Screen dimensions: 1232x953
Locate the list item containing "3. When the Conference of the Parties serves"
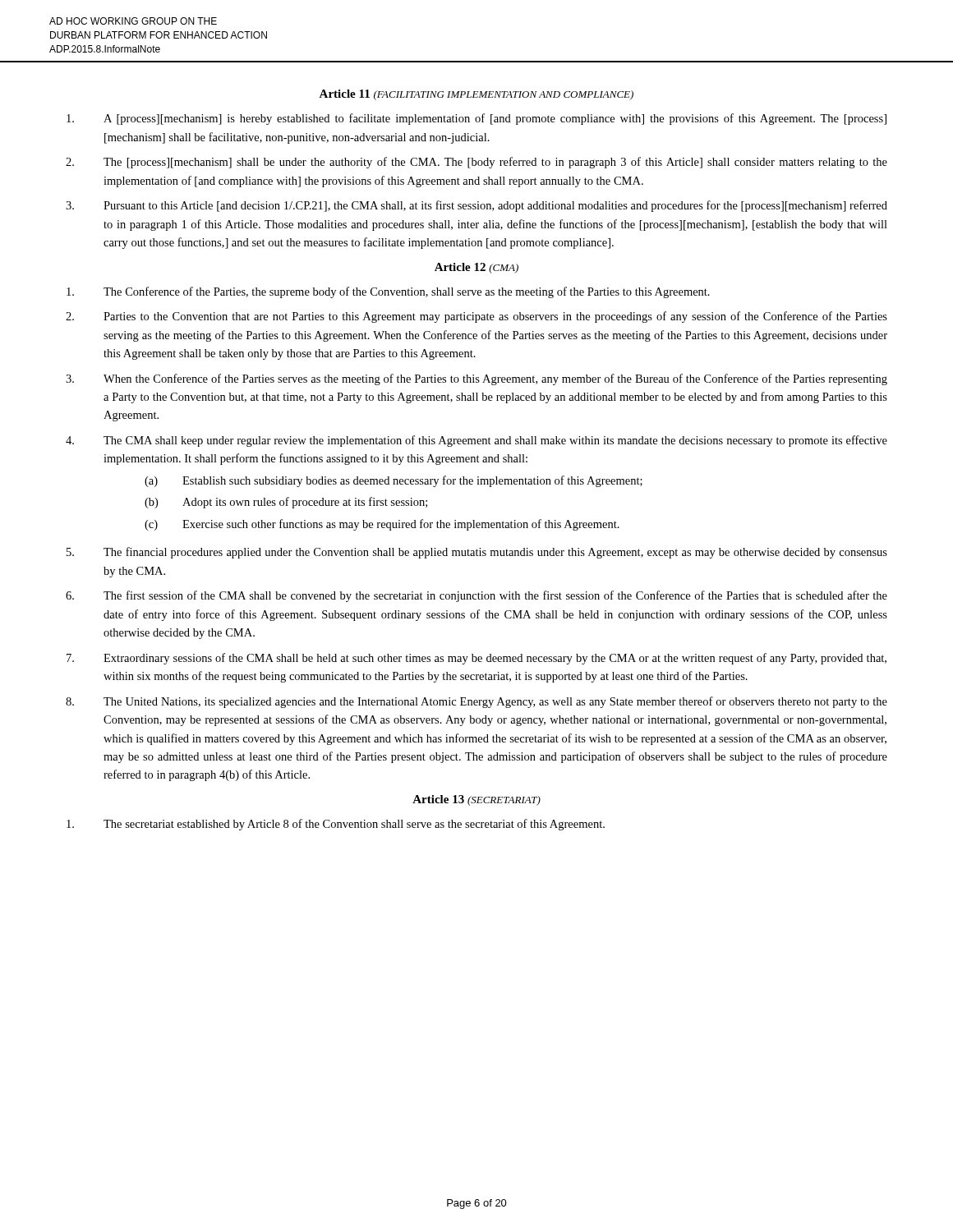[x=476, y=397]
